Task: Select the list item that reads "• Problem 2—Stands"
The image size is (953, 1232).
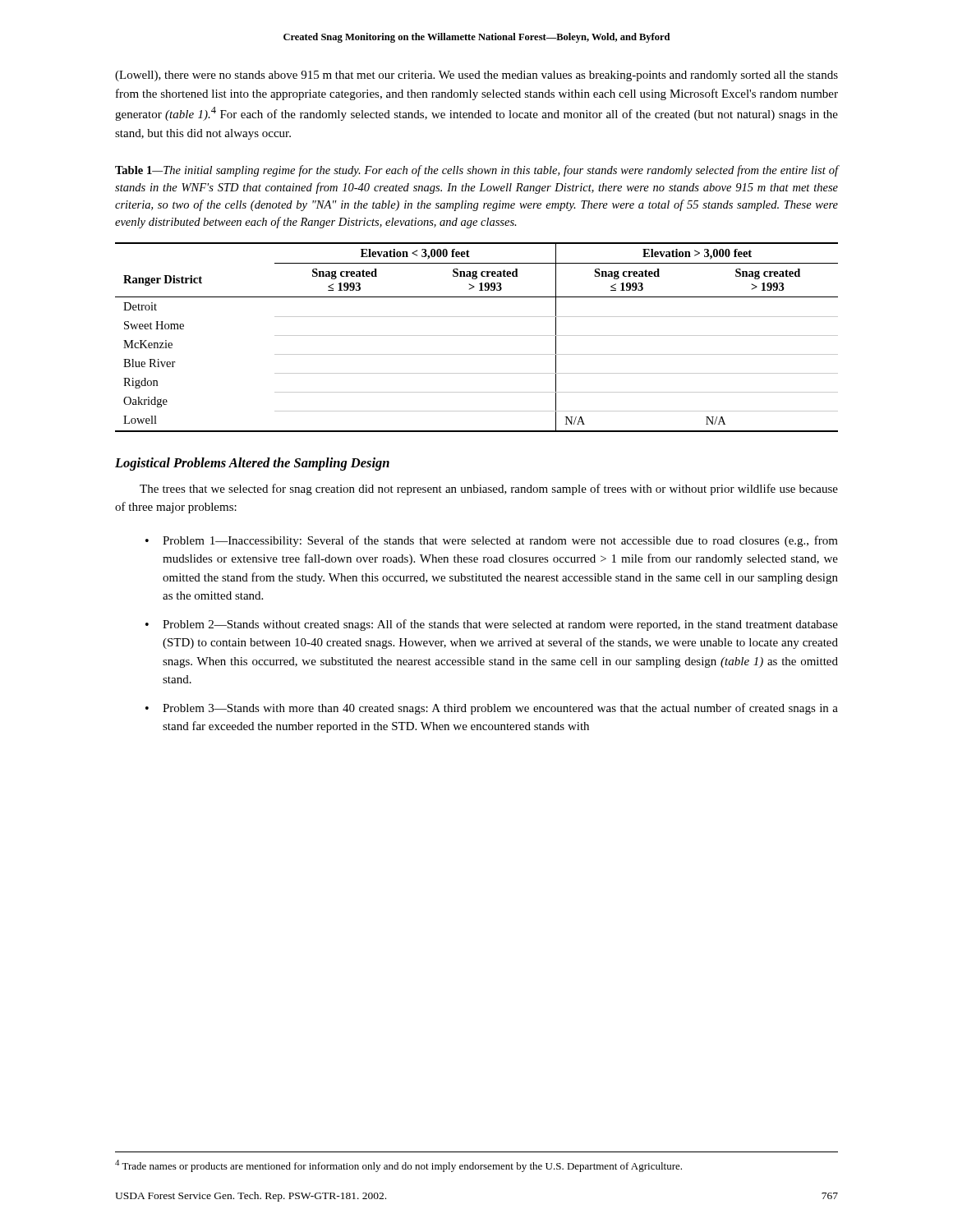Action: click(x=491, y=652)
